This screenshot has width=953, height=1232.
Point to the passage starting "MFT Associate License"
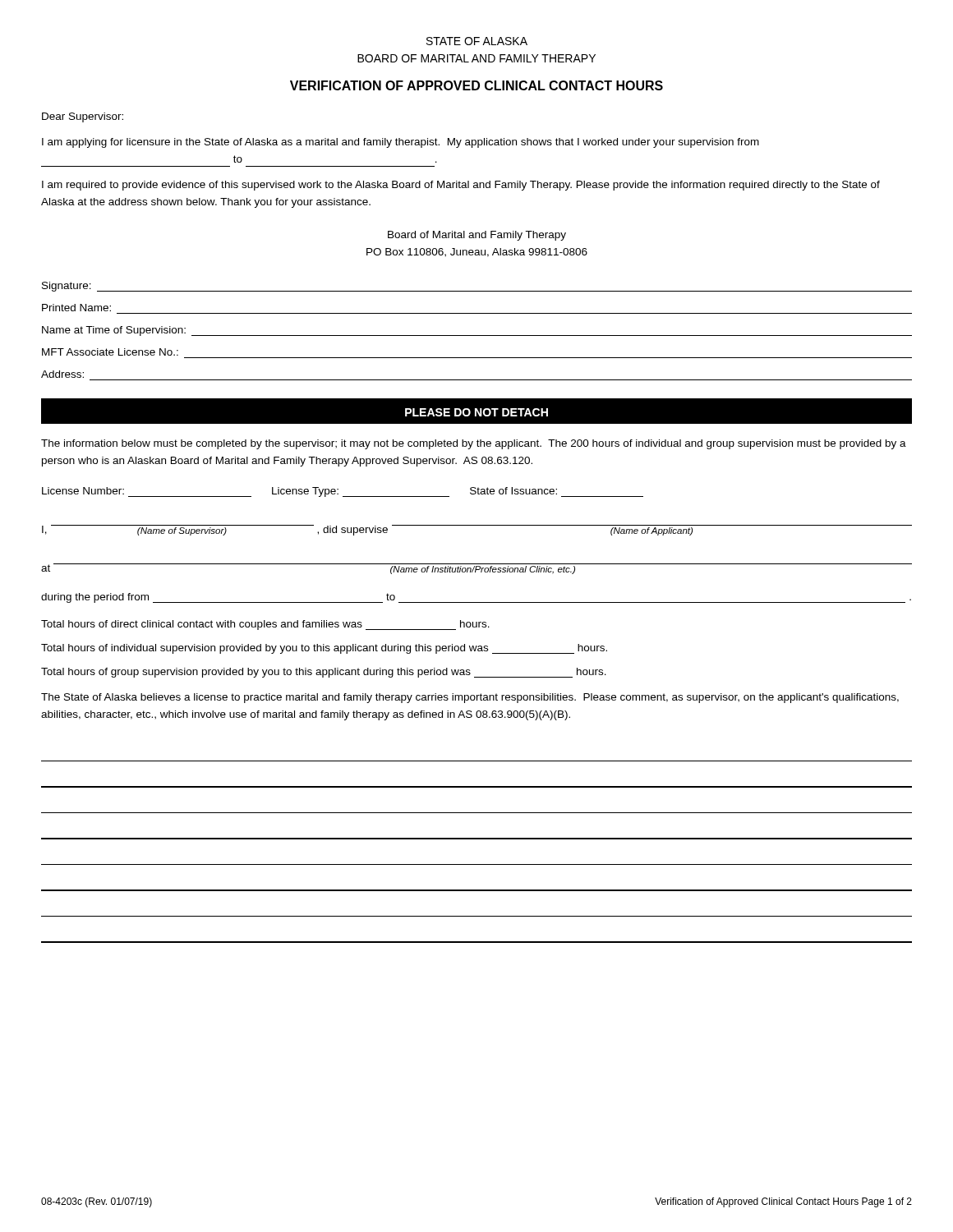(x=476, y=350)
